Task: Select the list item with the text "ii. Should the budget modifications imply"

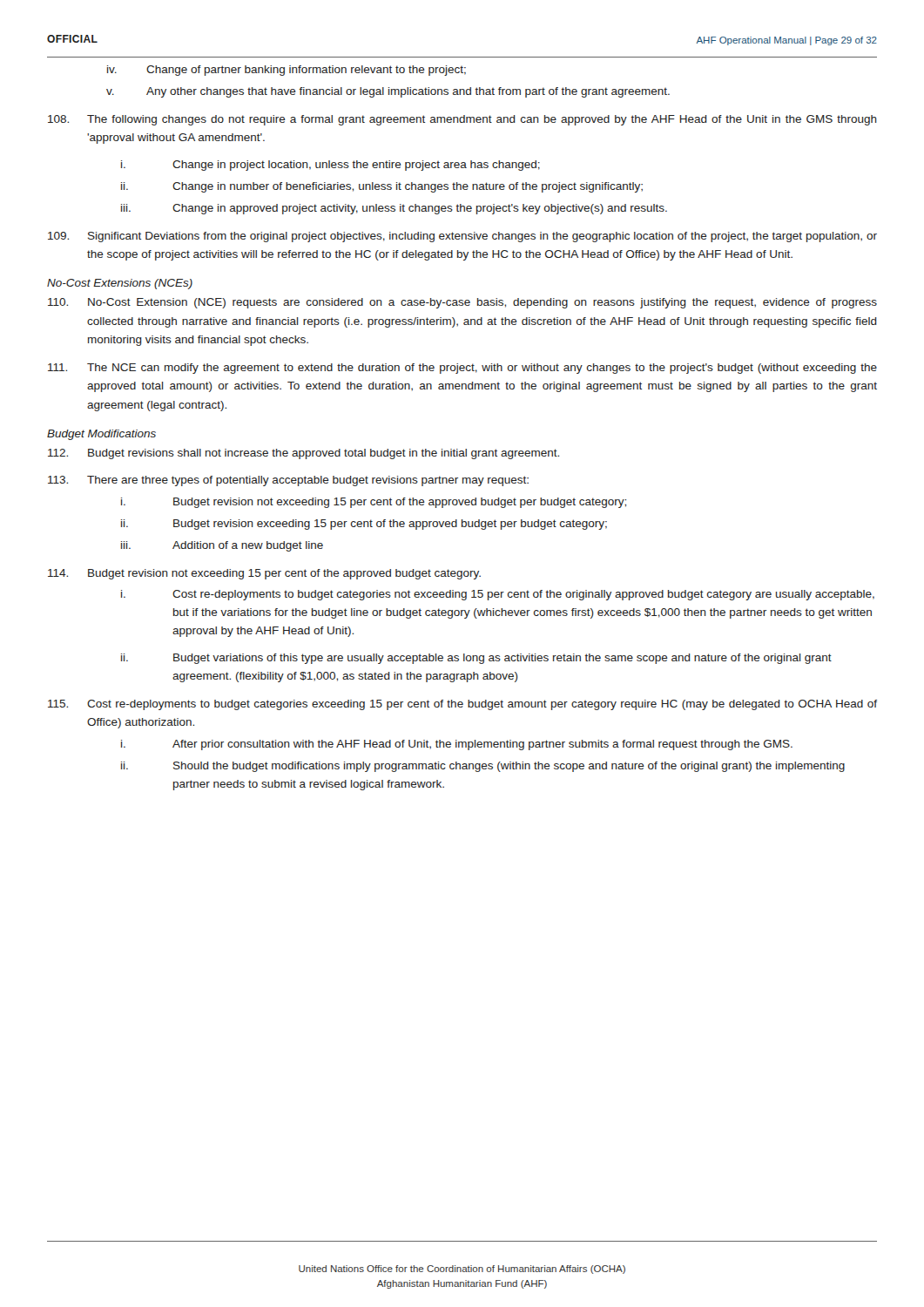Action: 495,775
